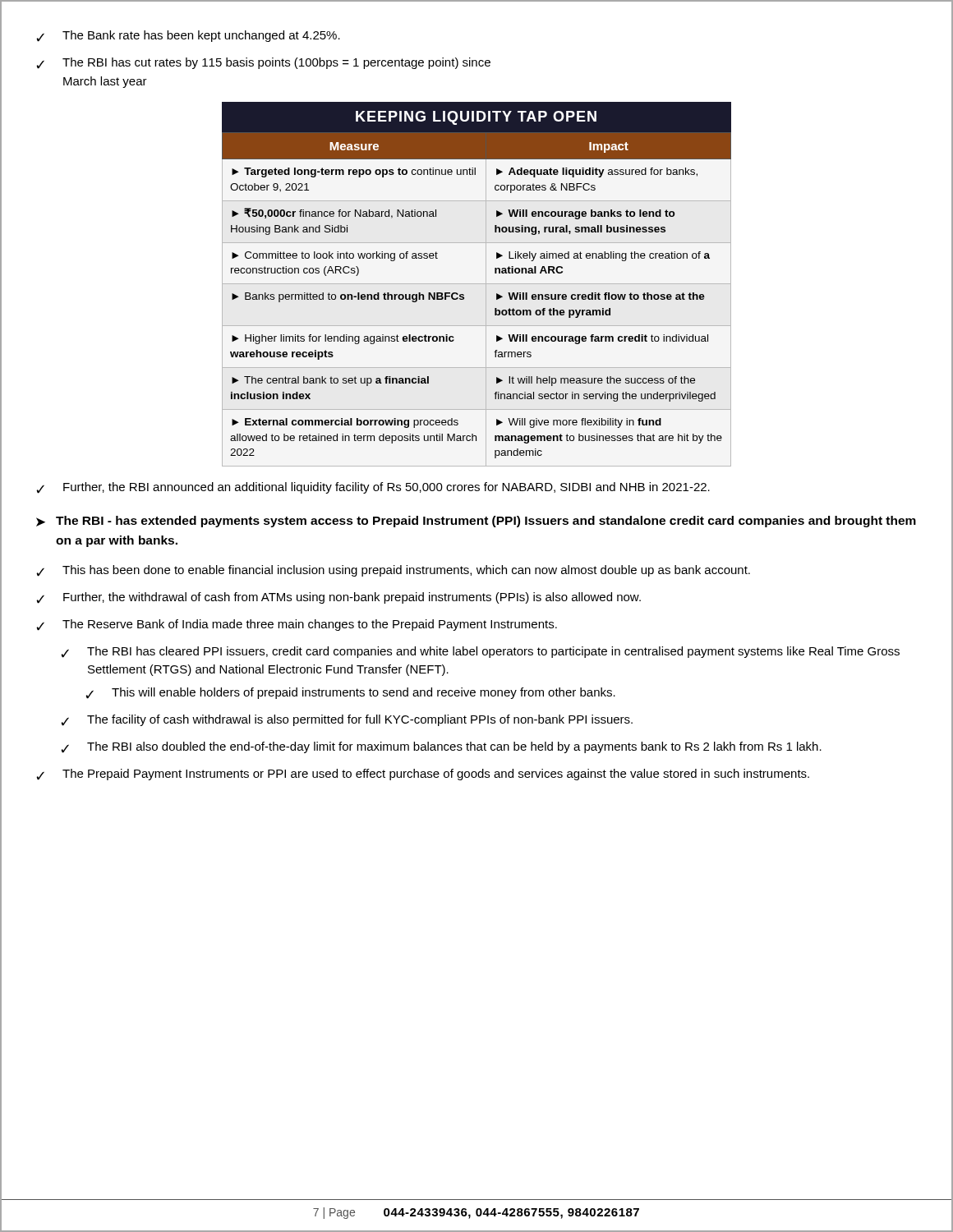Find the region starting "✓ The facility of cash"
Viewport: 953px width, 1232px height.
point(489,722)
